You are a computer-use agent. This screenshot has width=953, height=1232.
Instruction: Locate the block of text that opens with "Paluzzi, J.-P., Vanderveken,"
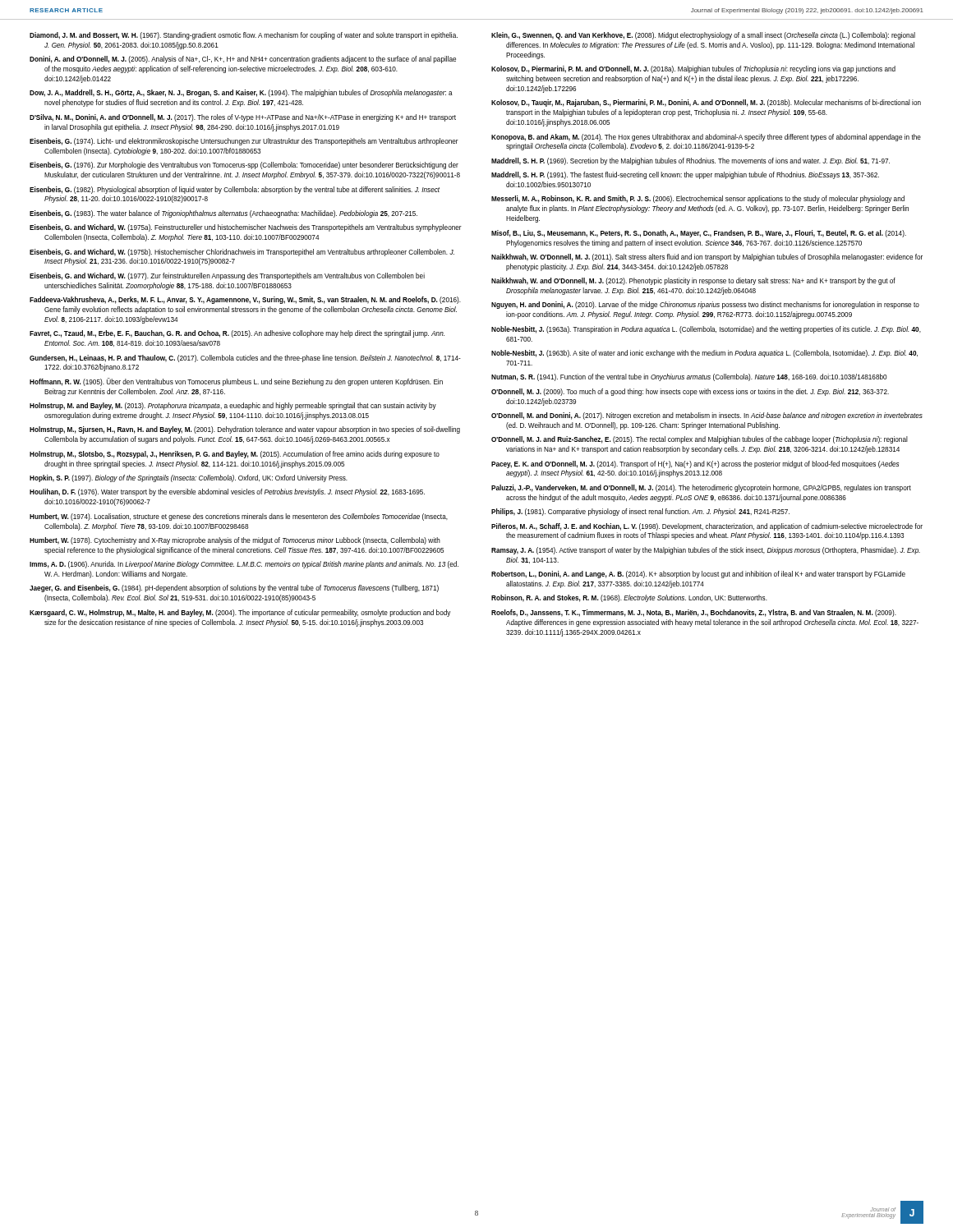click(x=701, y=493)
